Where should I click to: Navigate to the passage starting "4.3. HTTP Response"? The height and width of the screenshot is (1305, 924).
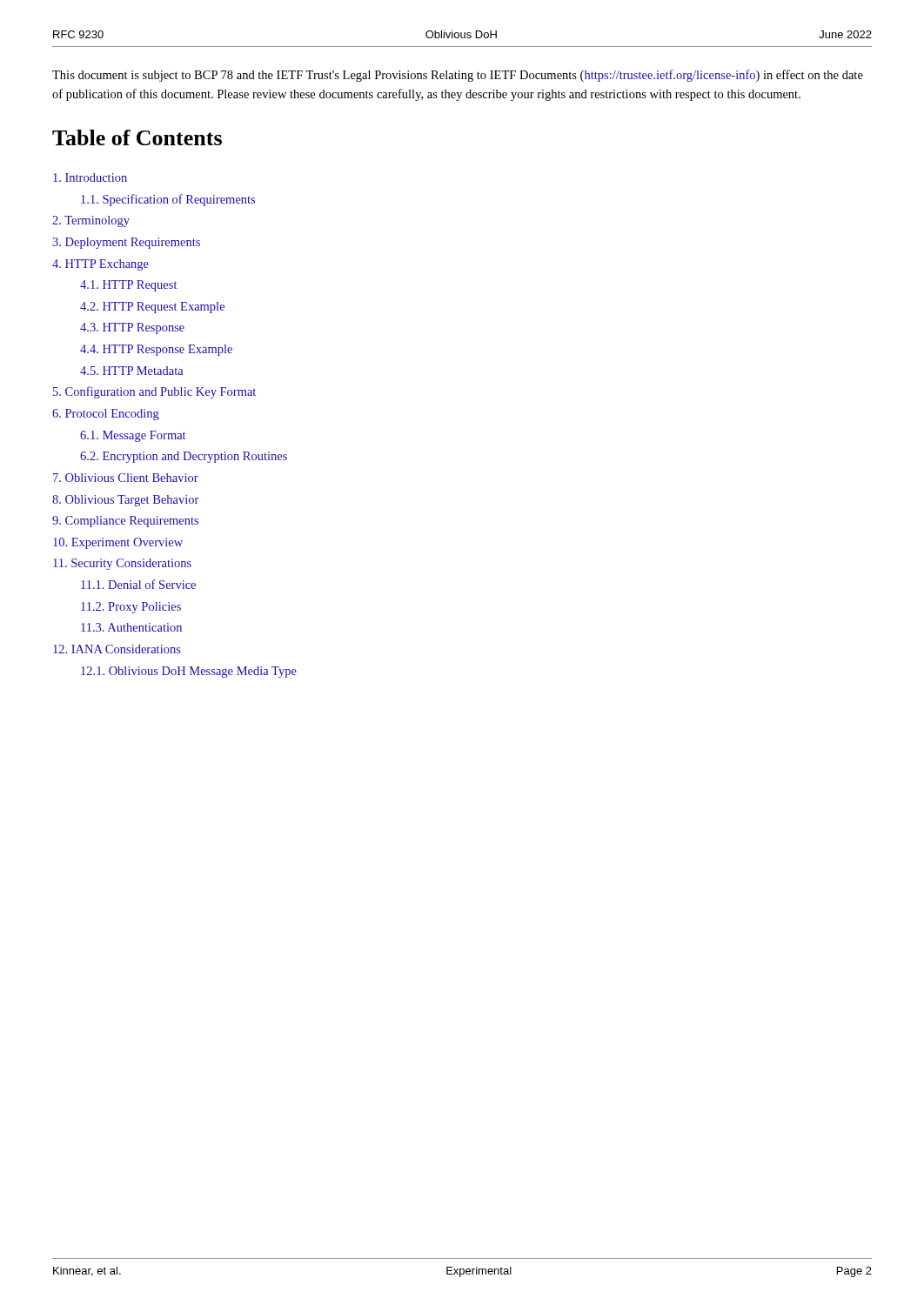tap(132, 327)
